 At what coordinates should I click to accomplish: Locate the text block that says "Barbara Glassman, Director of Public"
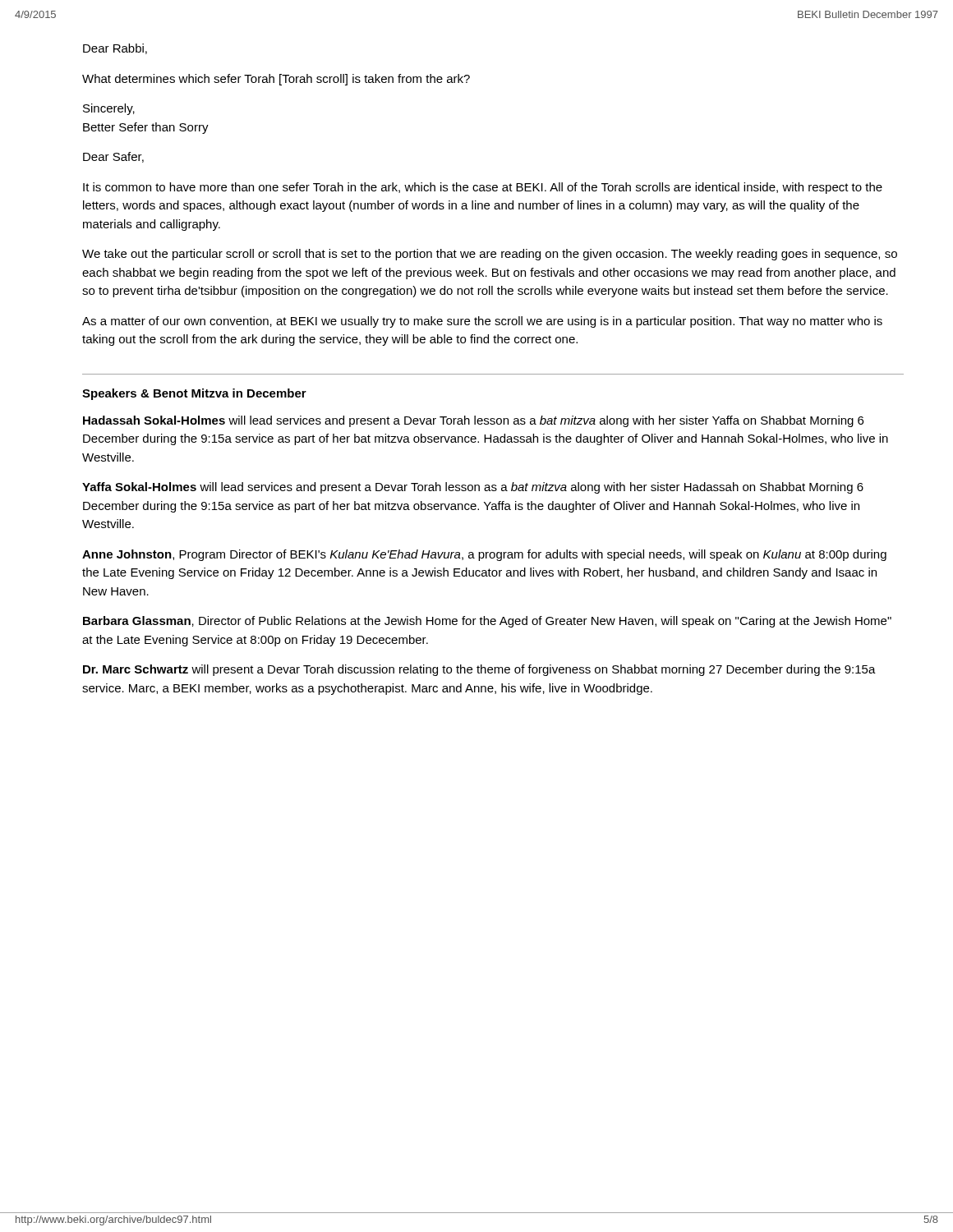coord(487,630)
